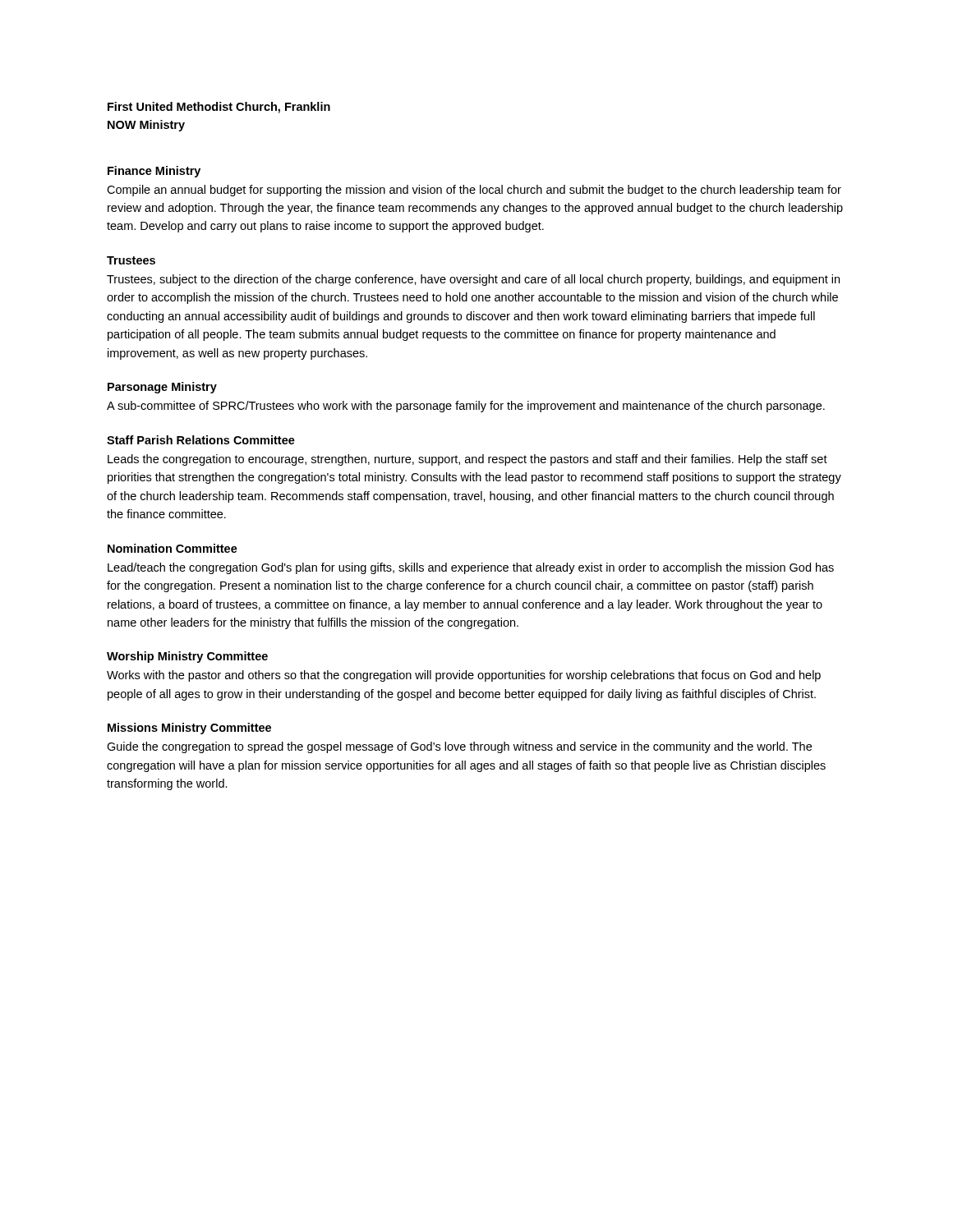Locate the element starting "A sub-committee of SPRC/Trustees who"
Viewport: 953px width, 1232px height.
click(x=476, y=406)
